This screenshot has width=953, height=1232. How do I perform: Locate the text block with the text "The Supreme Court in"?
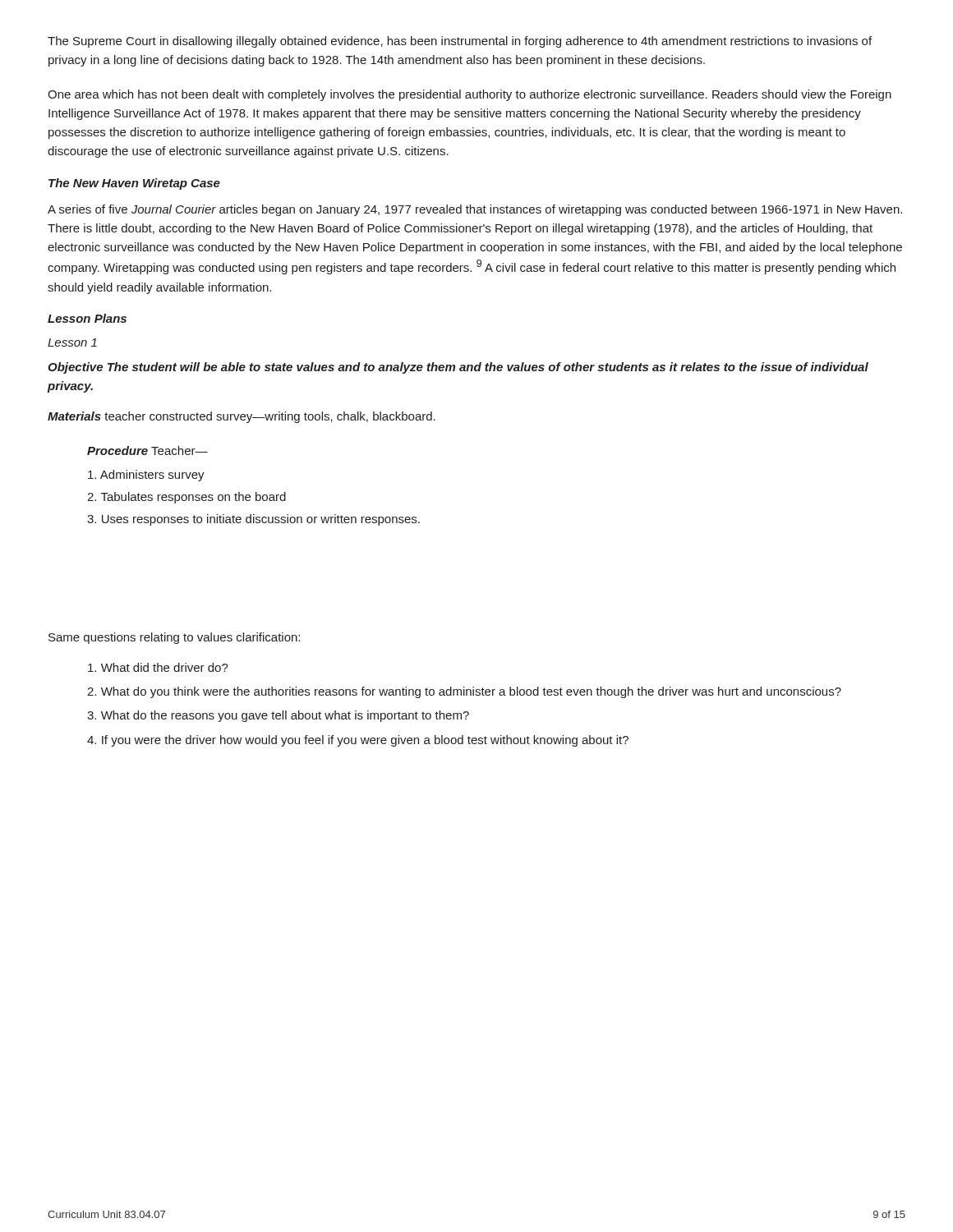click(460, 50)
